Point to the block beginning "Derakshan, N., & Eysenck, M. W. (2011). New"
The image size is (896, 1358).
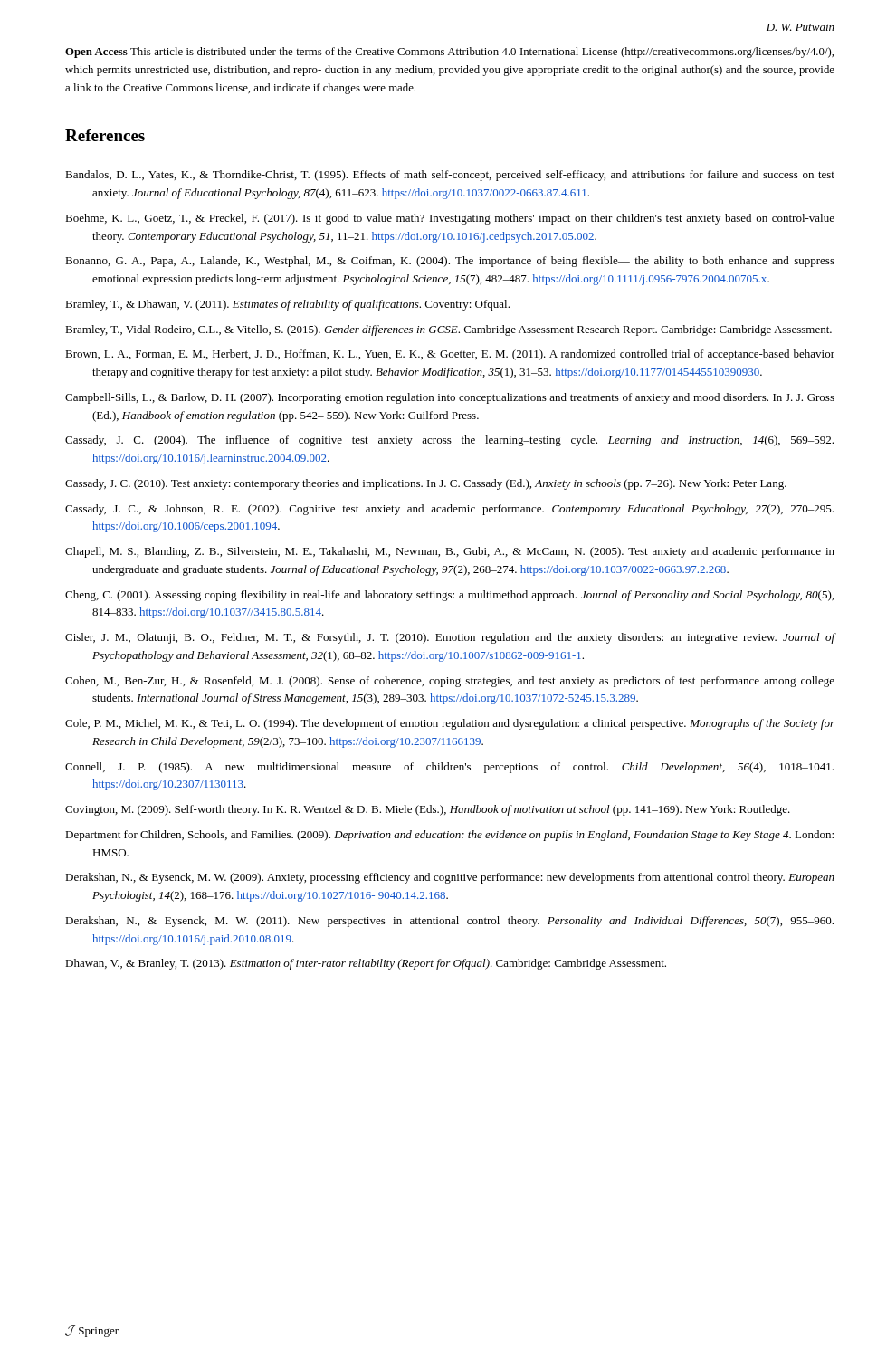(x=450, y=929)
